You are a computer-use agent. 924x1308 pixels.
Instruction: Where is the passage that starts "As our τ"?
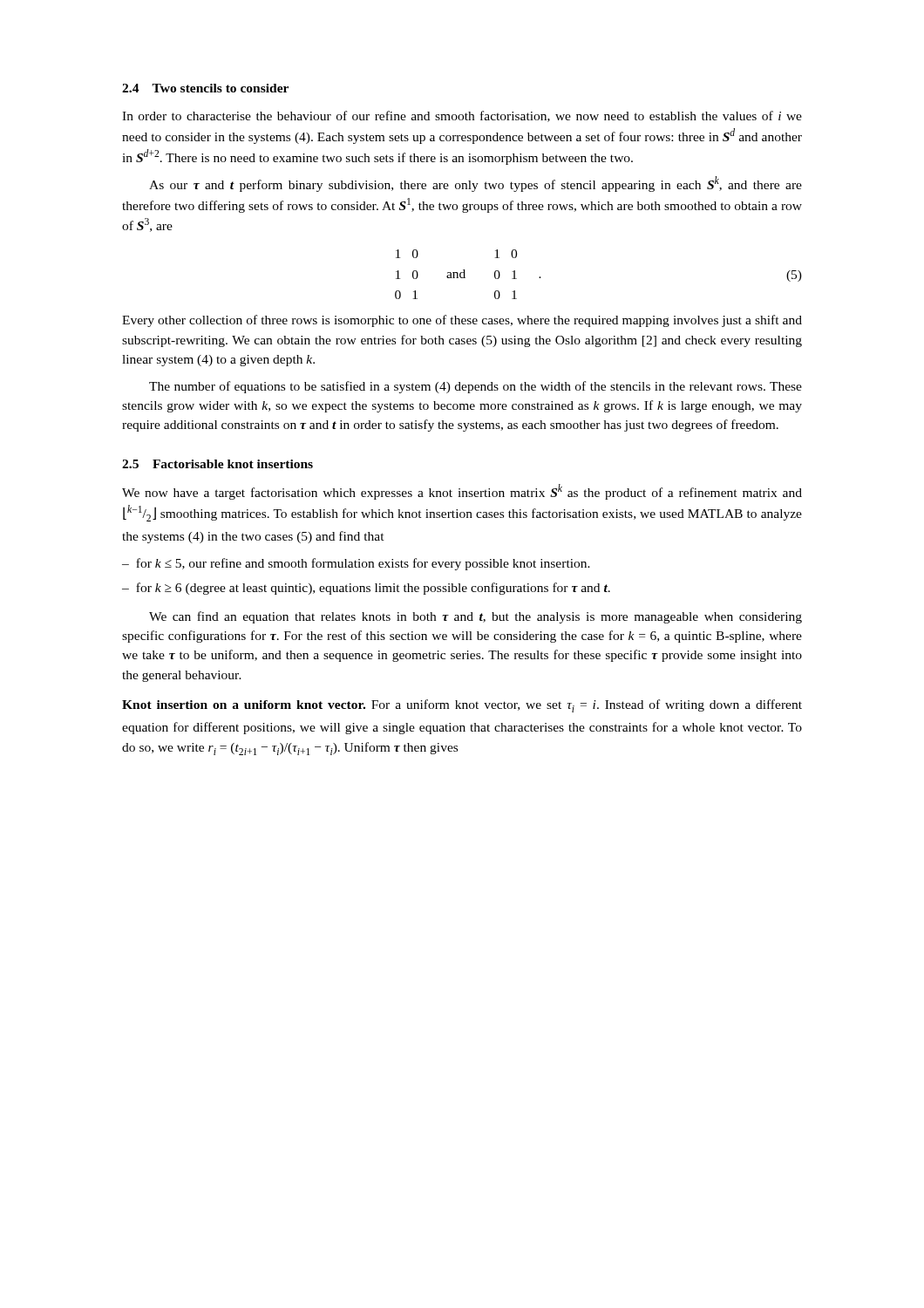coord(462,204)
